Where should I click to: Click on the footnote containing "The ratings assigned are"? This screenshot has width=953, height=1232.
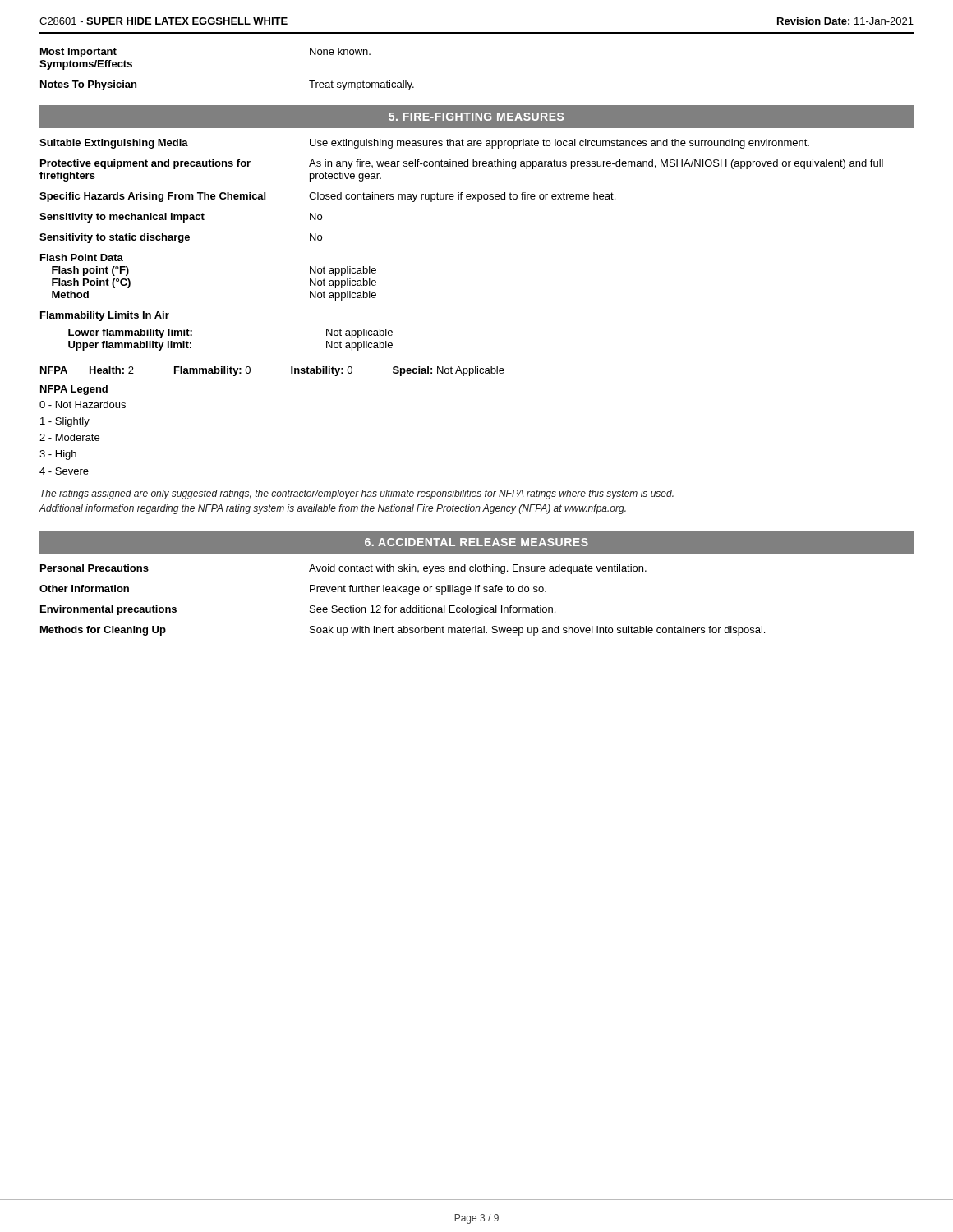(x=357, y=493)
